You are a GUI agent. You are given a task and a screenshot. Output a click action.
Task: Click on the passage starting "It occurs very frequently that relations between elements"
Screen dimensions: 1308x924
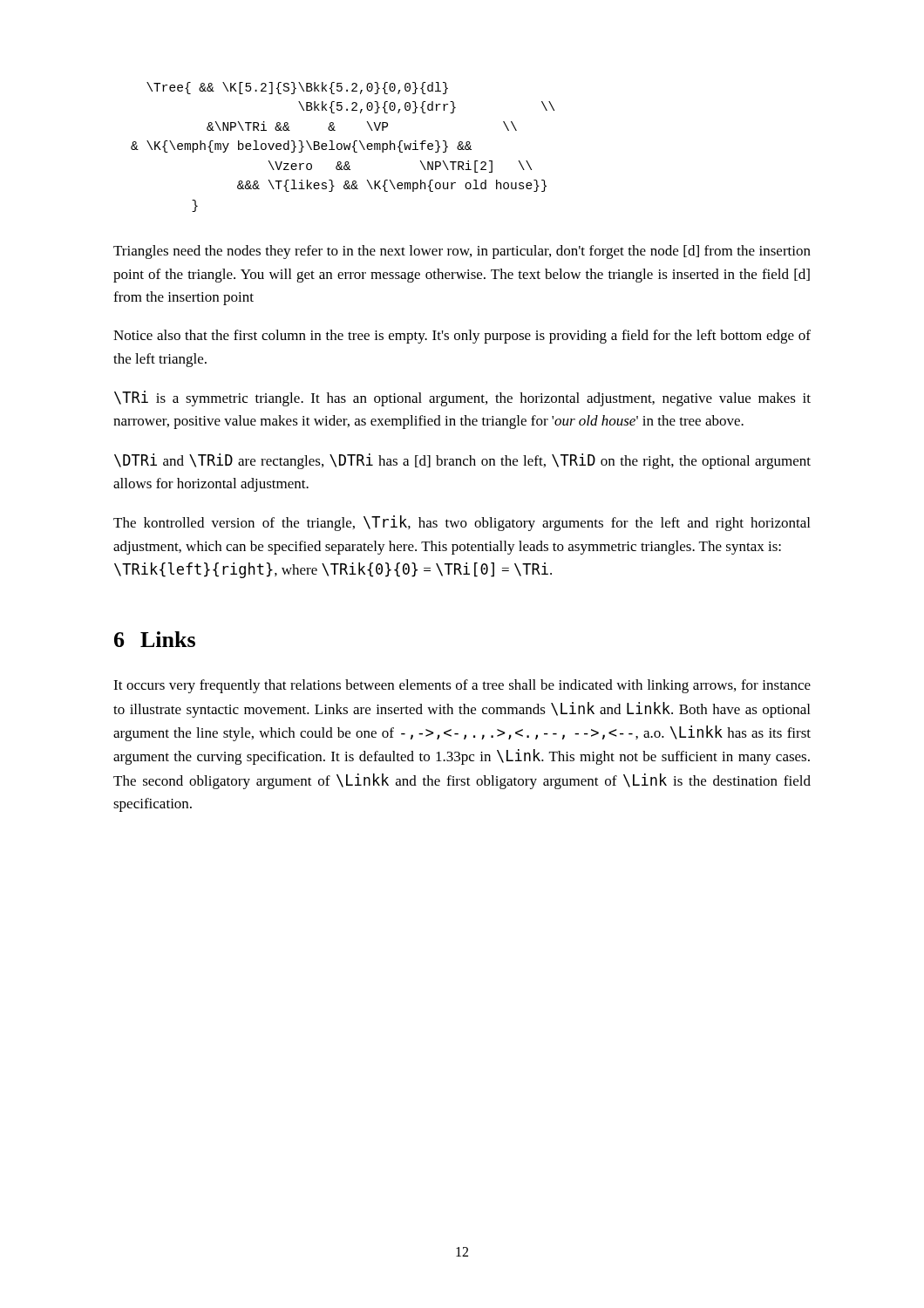[x=462, y=745]
